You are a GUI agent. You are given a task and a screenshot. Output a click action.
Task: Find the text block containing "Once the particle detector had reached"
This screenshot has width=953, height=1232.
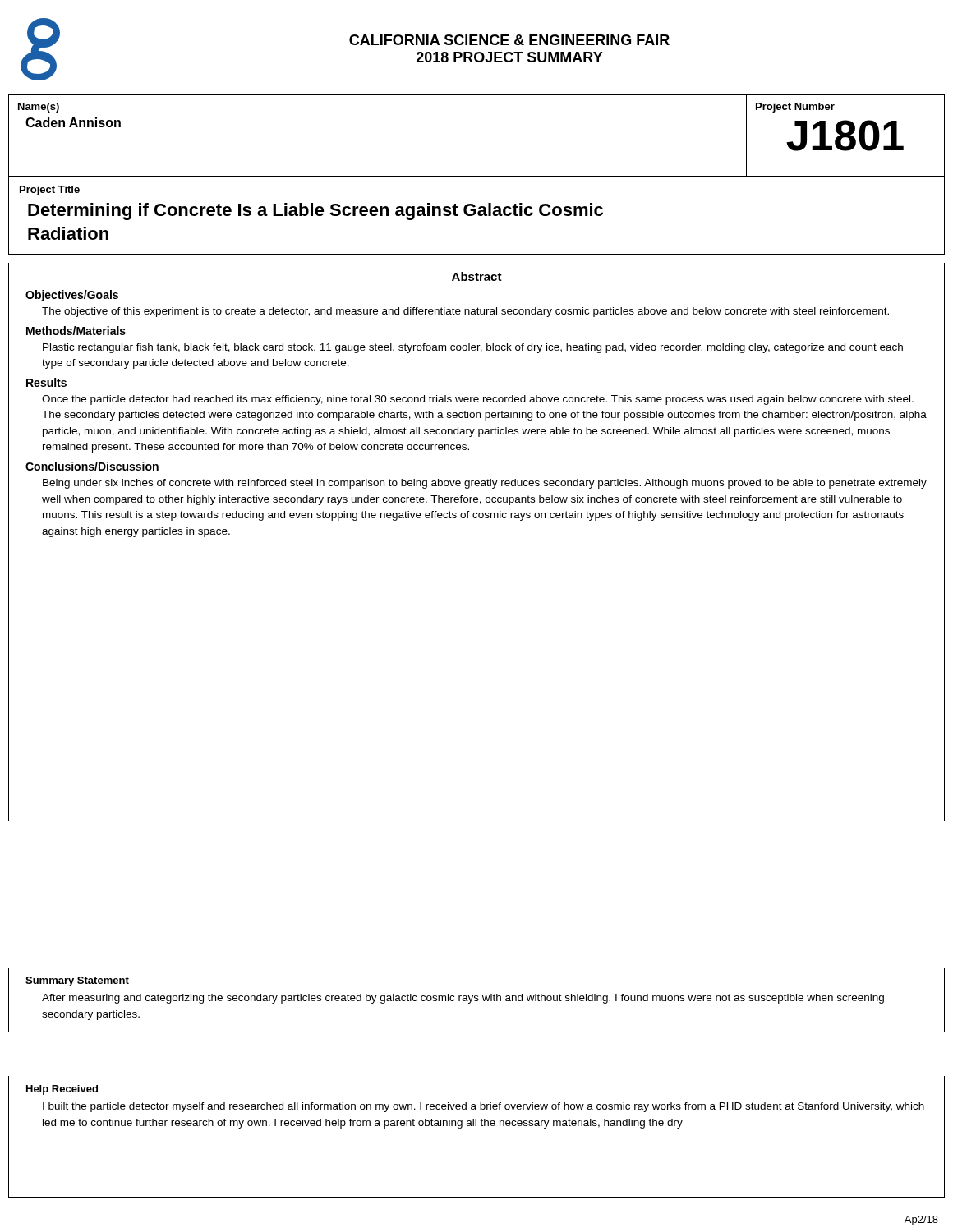point(484,423)
